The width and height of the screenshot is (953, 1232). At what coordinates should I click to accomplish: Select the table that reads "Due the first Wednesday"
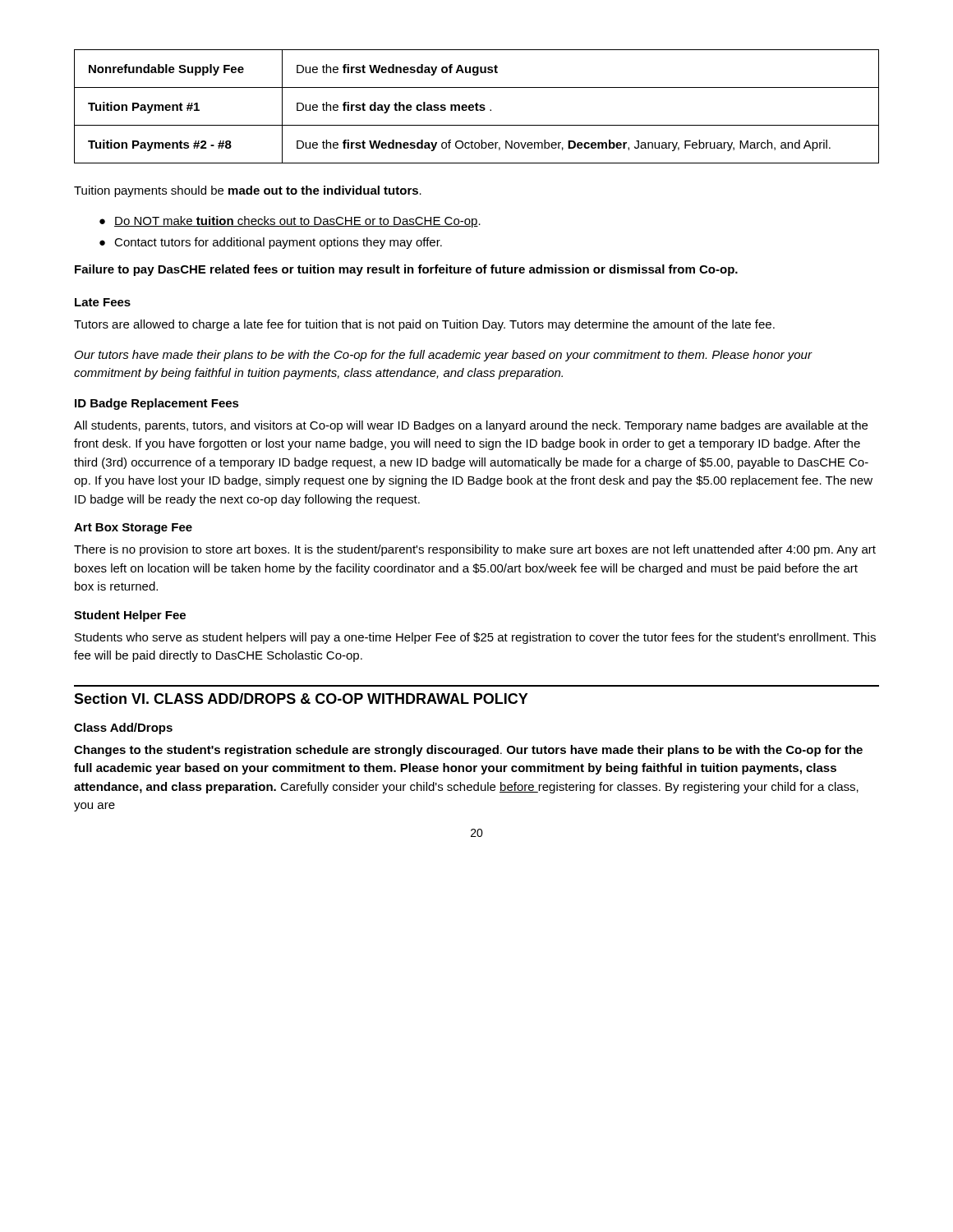click(x=476, y=106)
